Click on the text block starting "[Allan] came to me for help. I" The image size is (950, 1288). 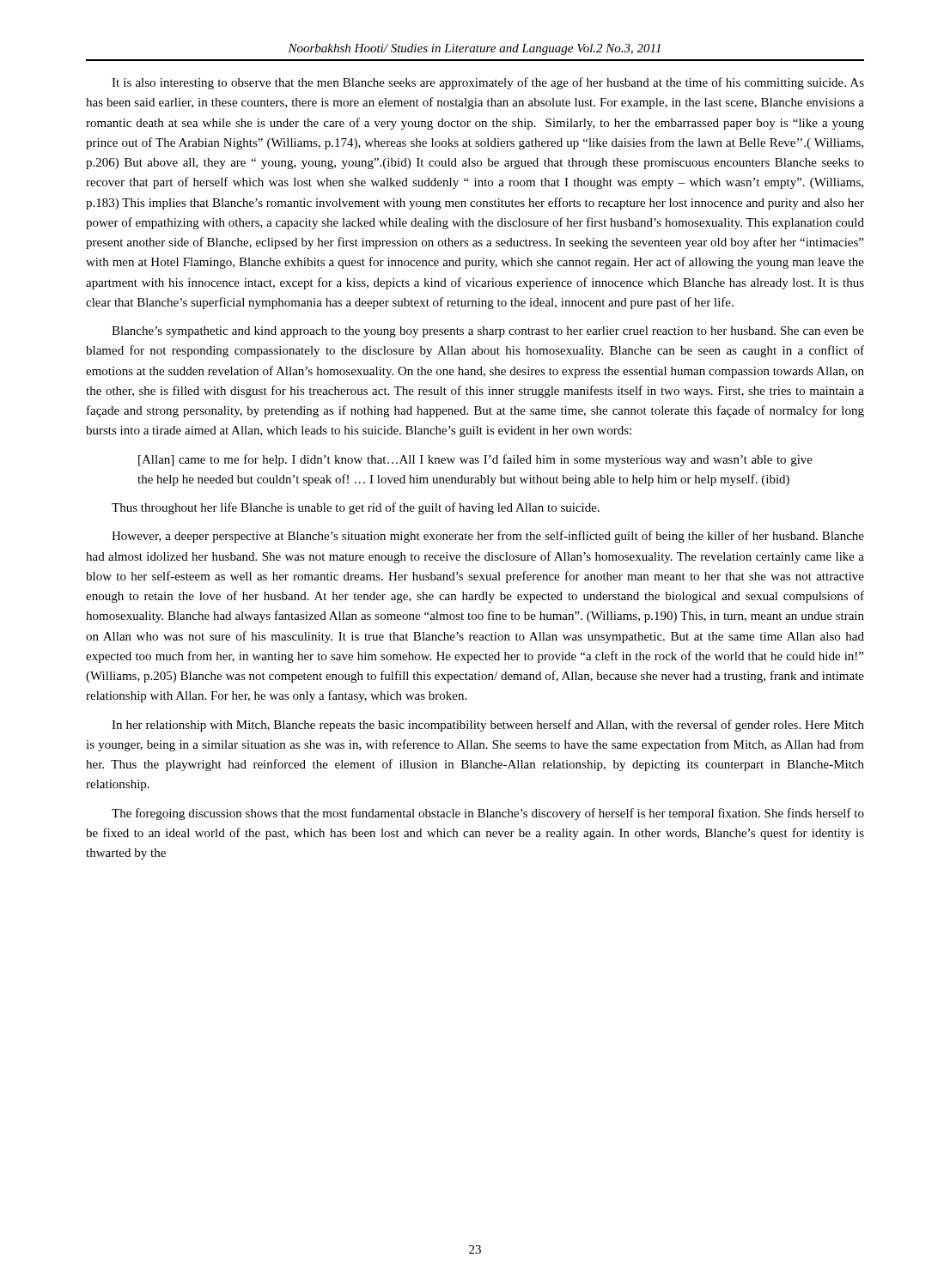(x=475, y=469)
